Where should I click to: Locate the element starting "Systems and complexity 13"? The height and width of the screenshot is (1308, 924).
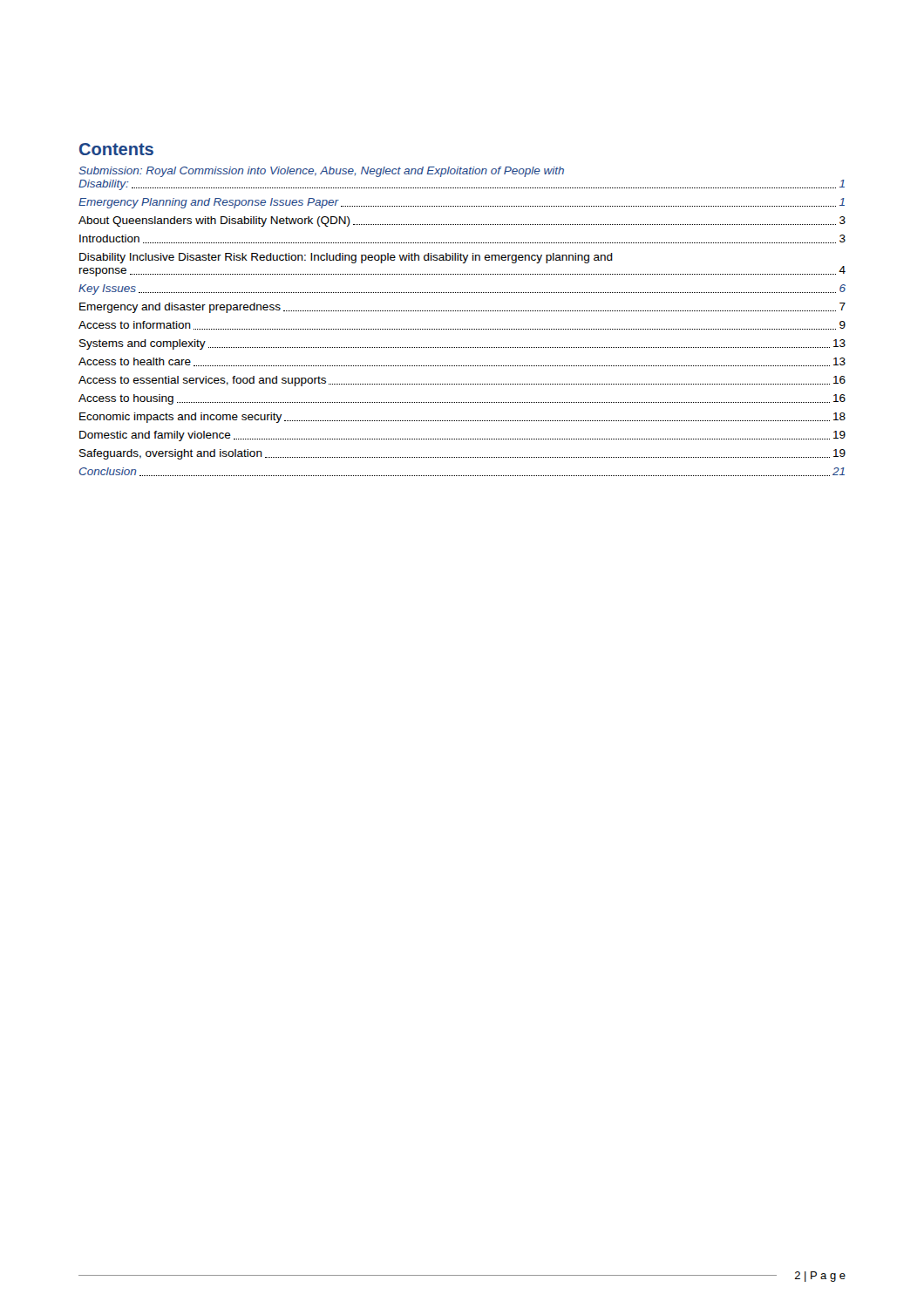(462, 343)
